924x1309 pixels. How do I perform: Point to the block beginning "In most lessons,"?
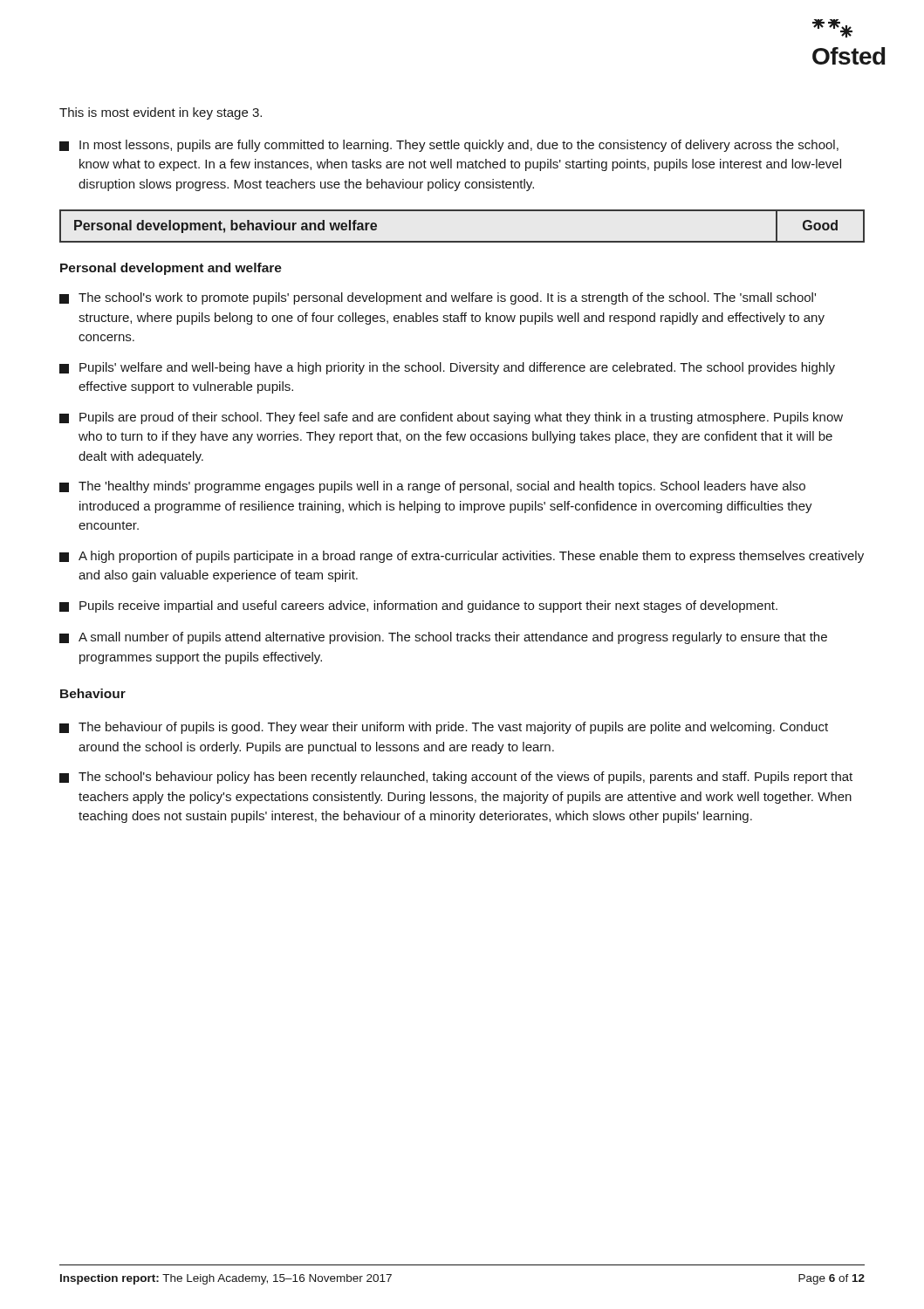point(462,164)
